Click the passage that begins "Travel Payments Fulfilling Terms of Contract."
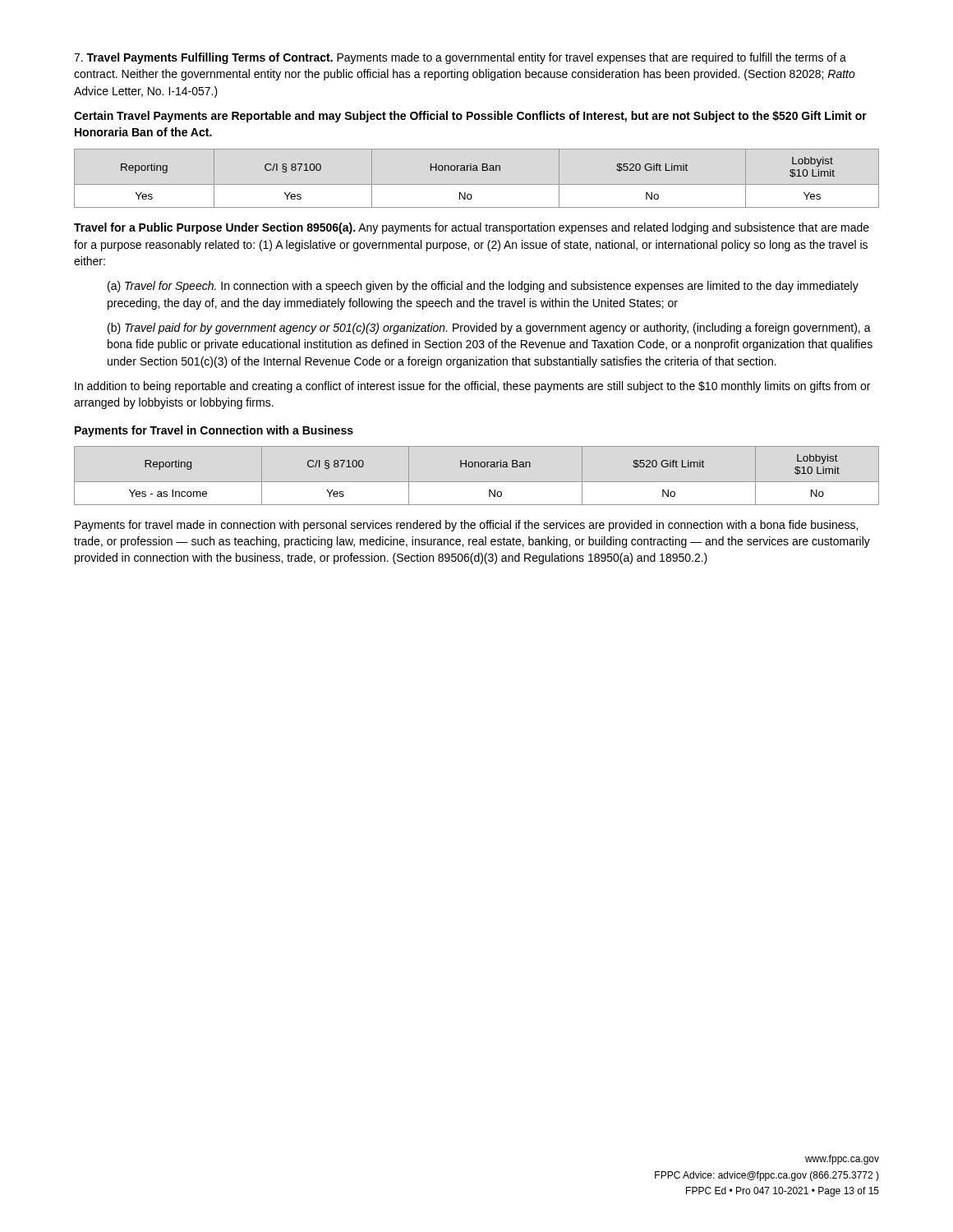Image resolution: width=953 pixels, height=1232 pixels. (476, 74)
